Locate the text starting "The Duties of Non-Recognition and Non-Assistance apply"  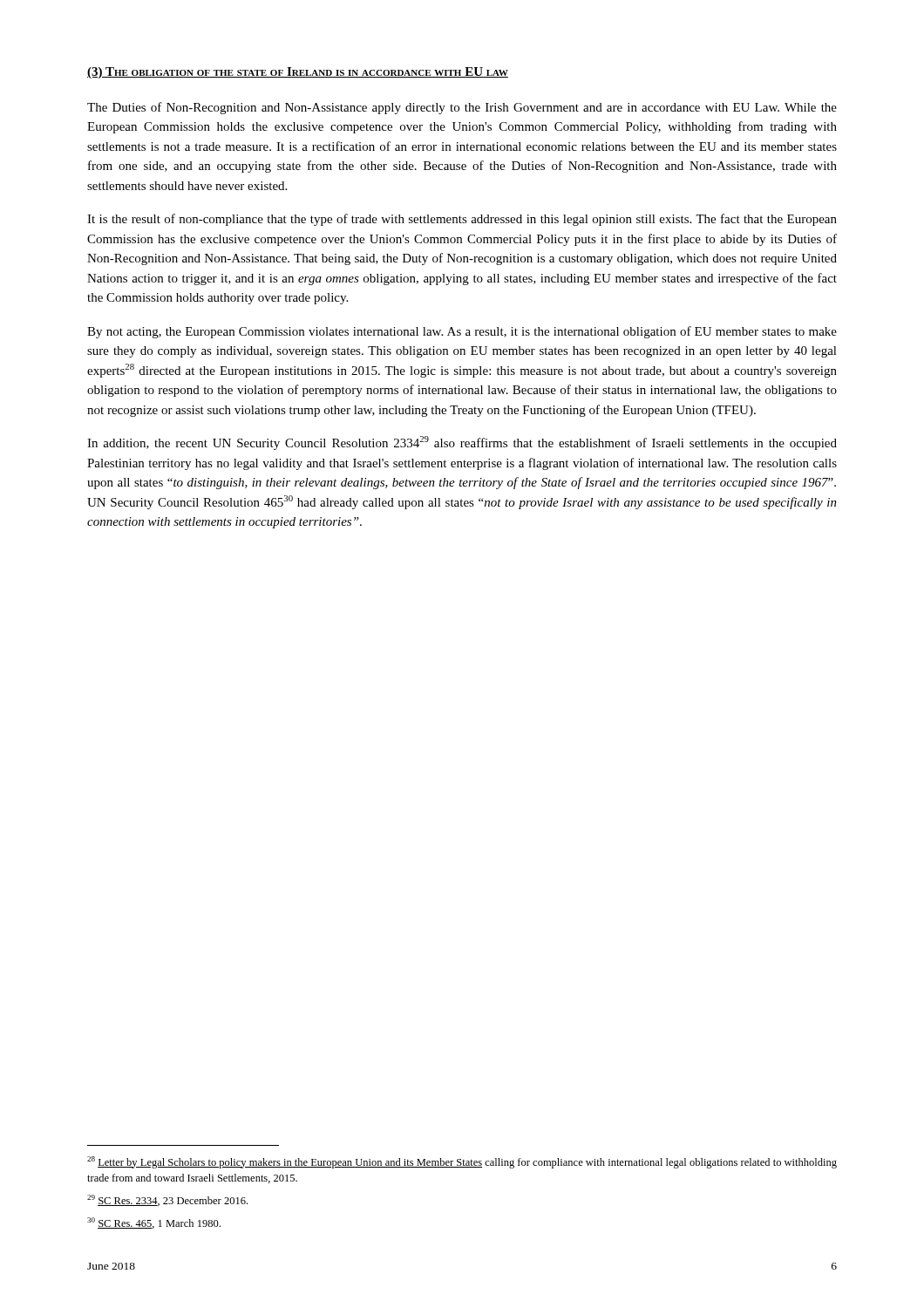(x=462, y=146)
